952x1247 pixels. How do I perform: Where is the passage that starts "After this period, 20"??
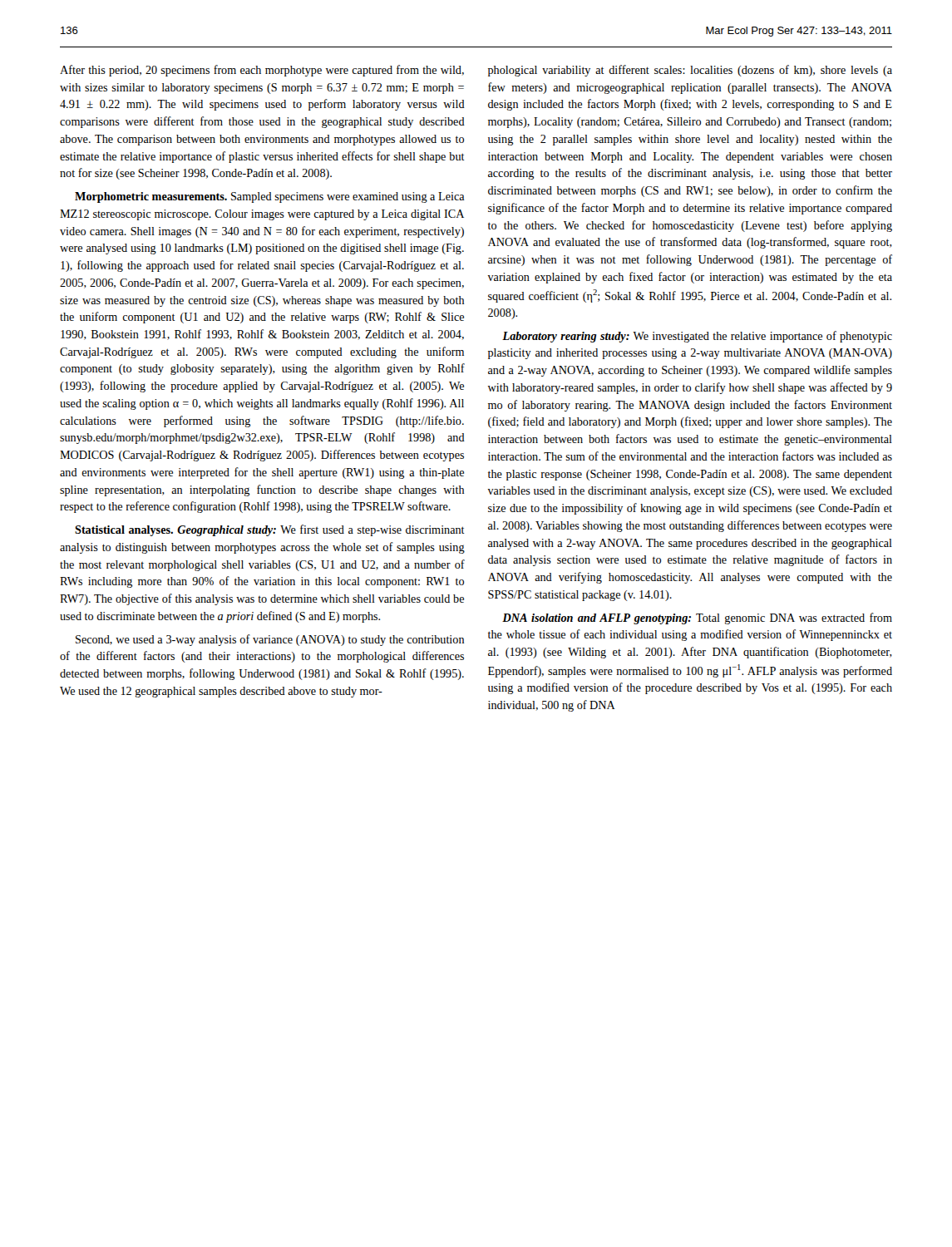tap(262, 122)
